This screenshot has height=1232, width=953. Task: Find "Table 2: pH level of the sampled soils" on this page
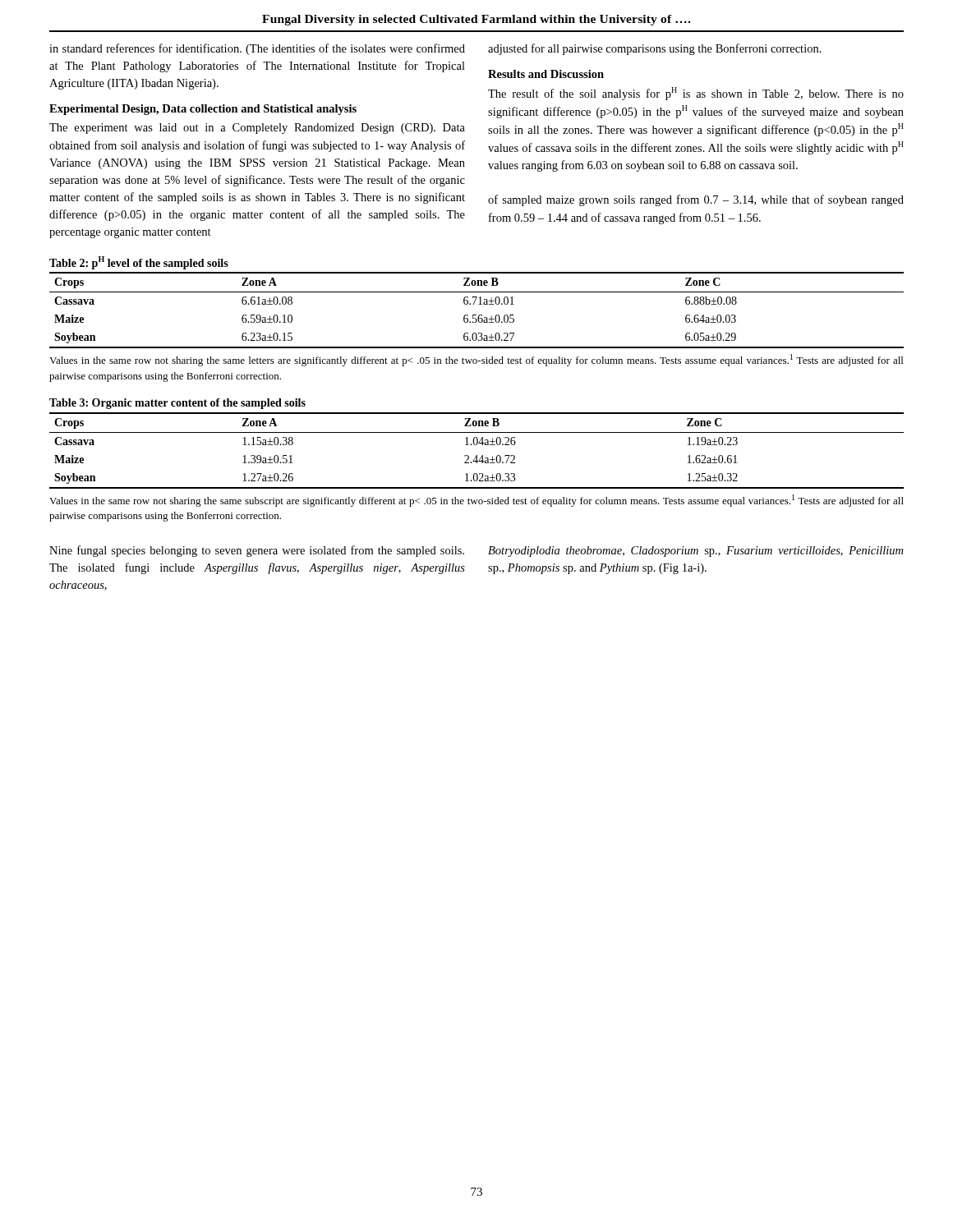coord(139,262)
